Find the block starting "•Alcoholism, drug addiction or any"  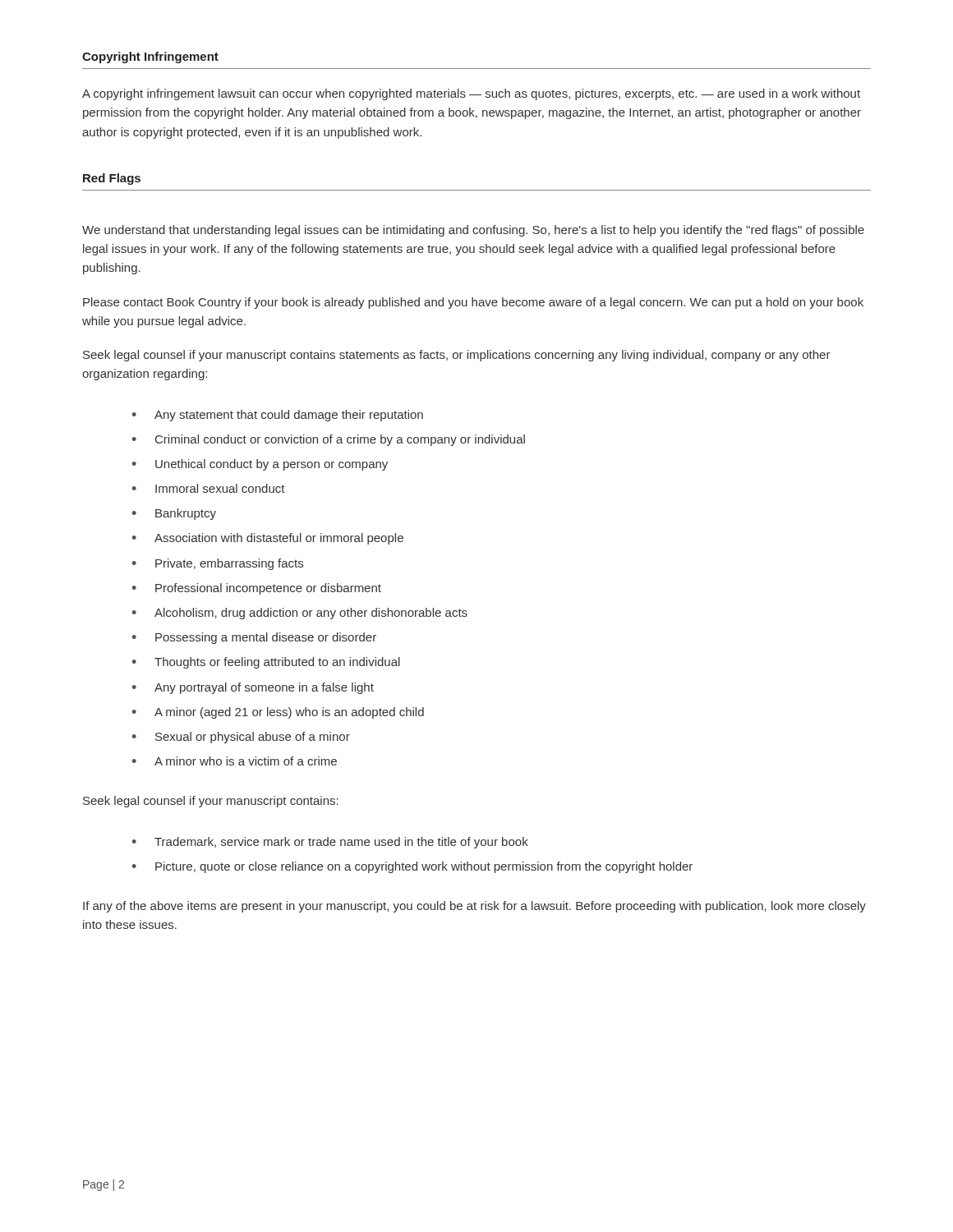pos(299,613)
